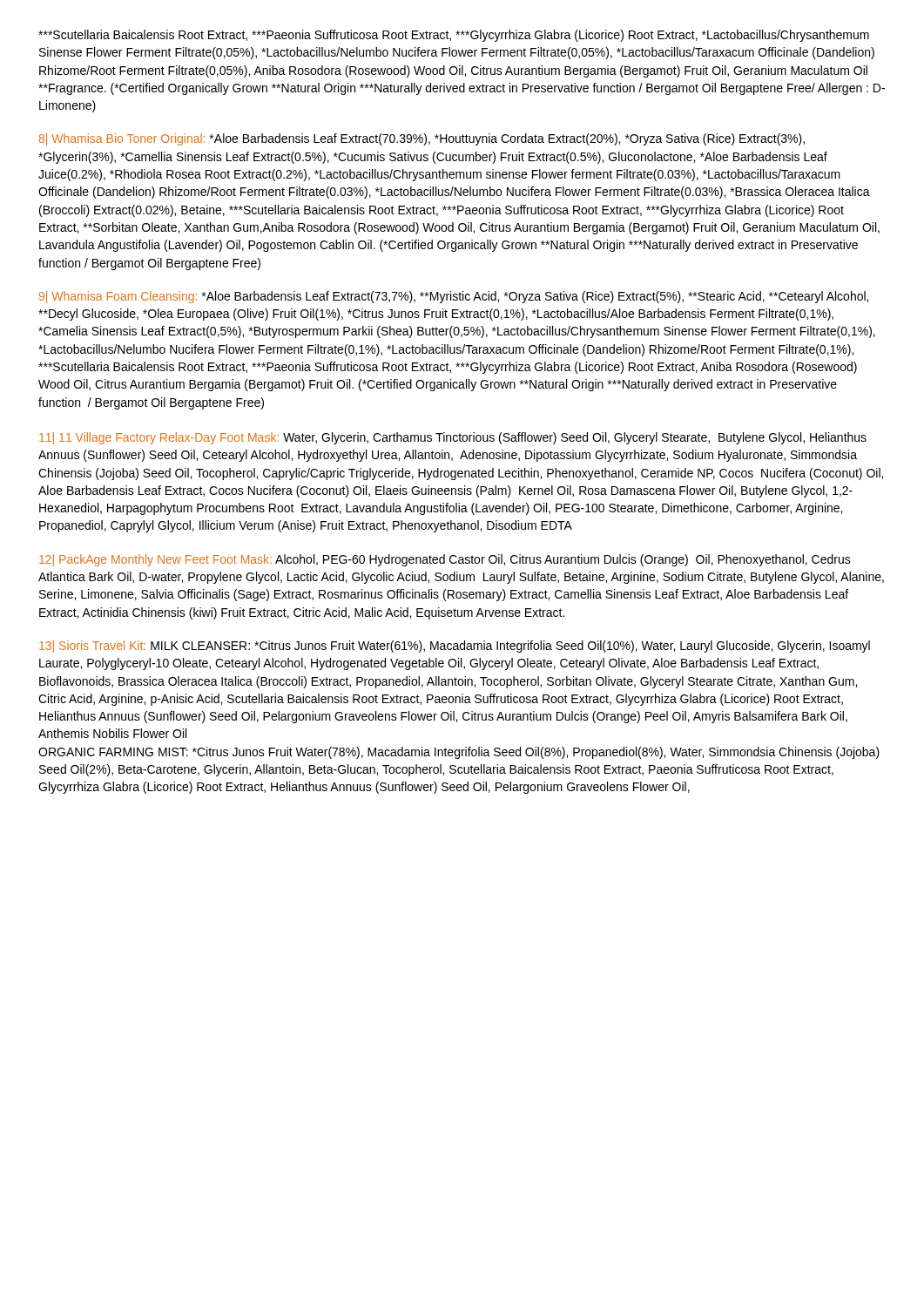Point to the element starting "11| 11 Village Factory Relax-Day Foot Mask: Water,"

pyautogui.click(x=461, y=482)
